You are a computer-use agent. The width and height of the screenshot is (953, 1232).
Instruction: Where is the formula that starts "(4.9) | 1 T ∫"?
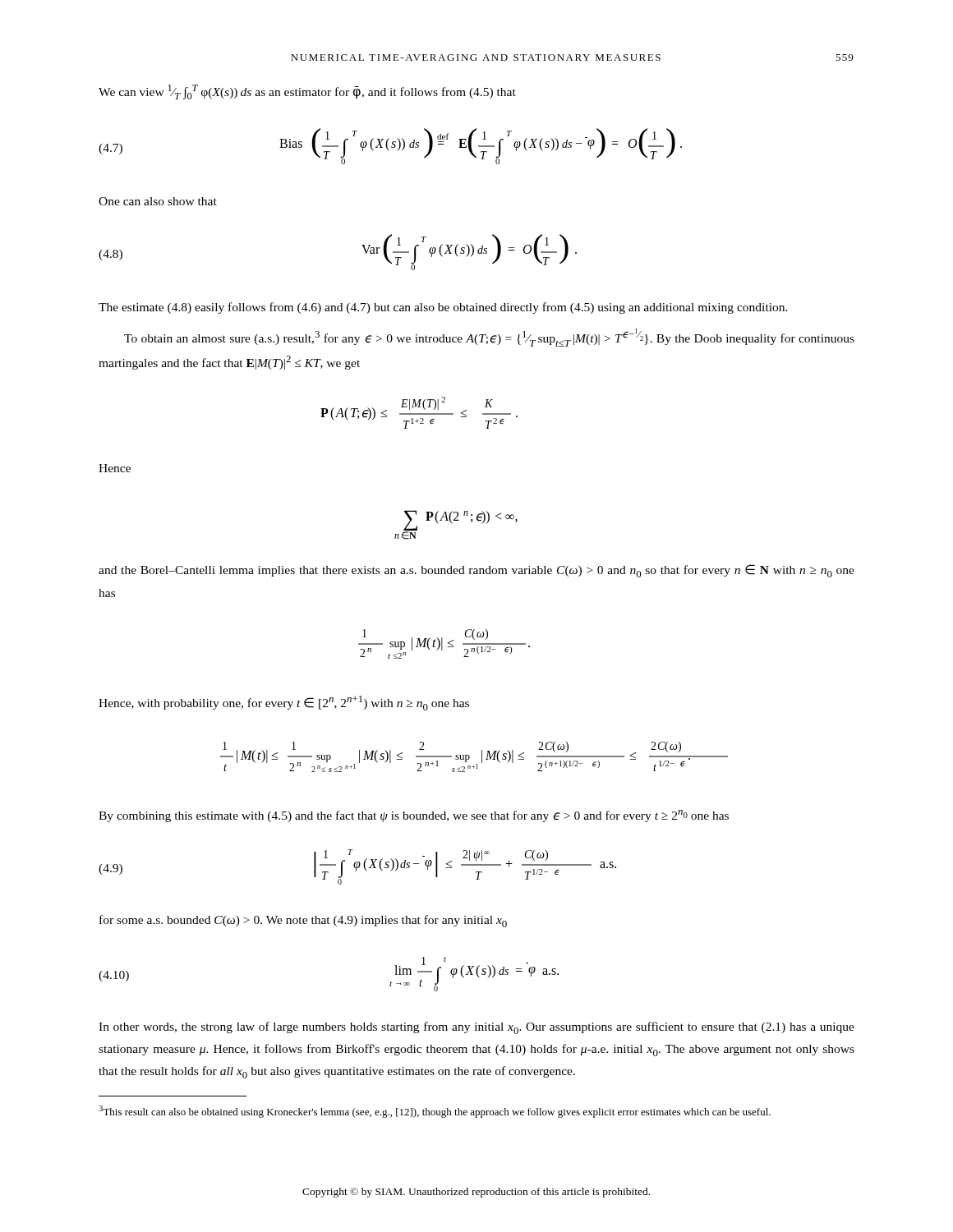click(x=476, y=868)
